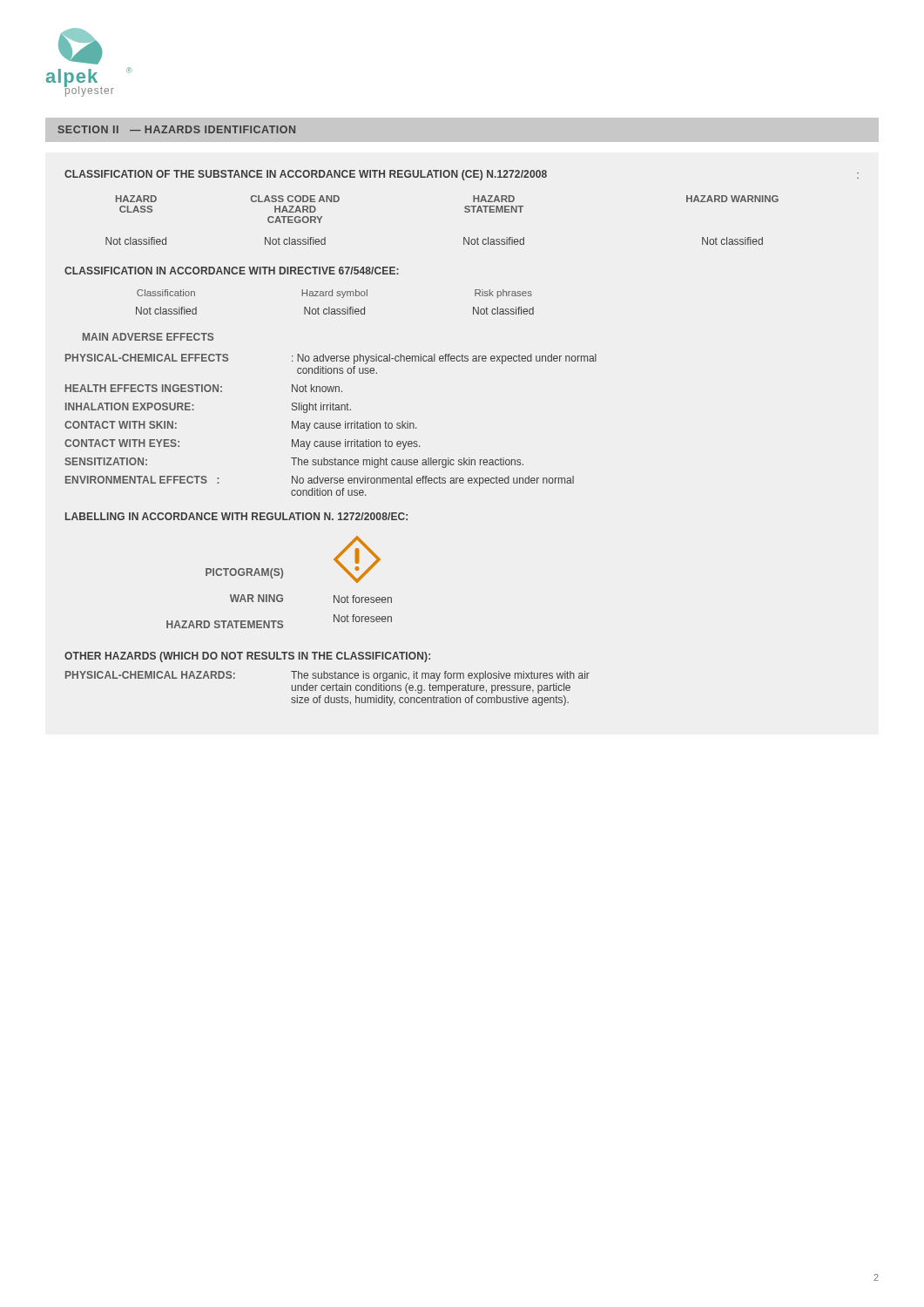Image resolution: width=924 pixels, height=1307 pixels.
Task: Click on the table containing "HAZARD STATEMENT"
Action: pos(462,220)
